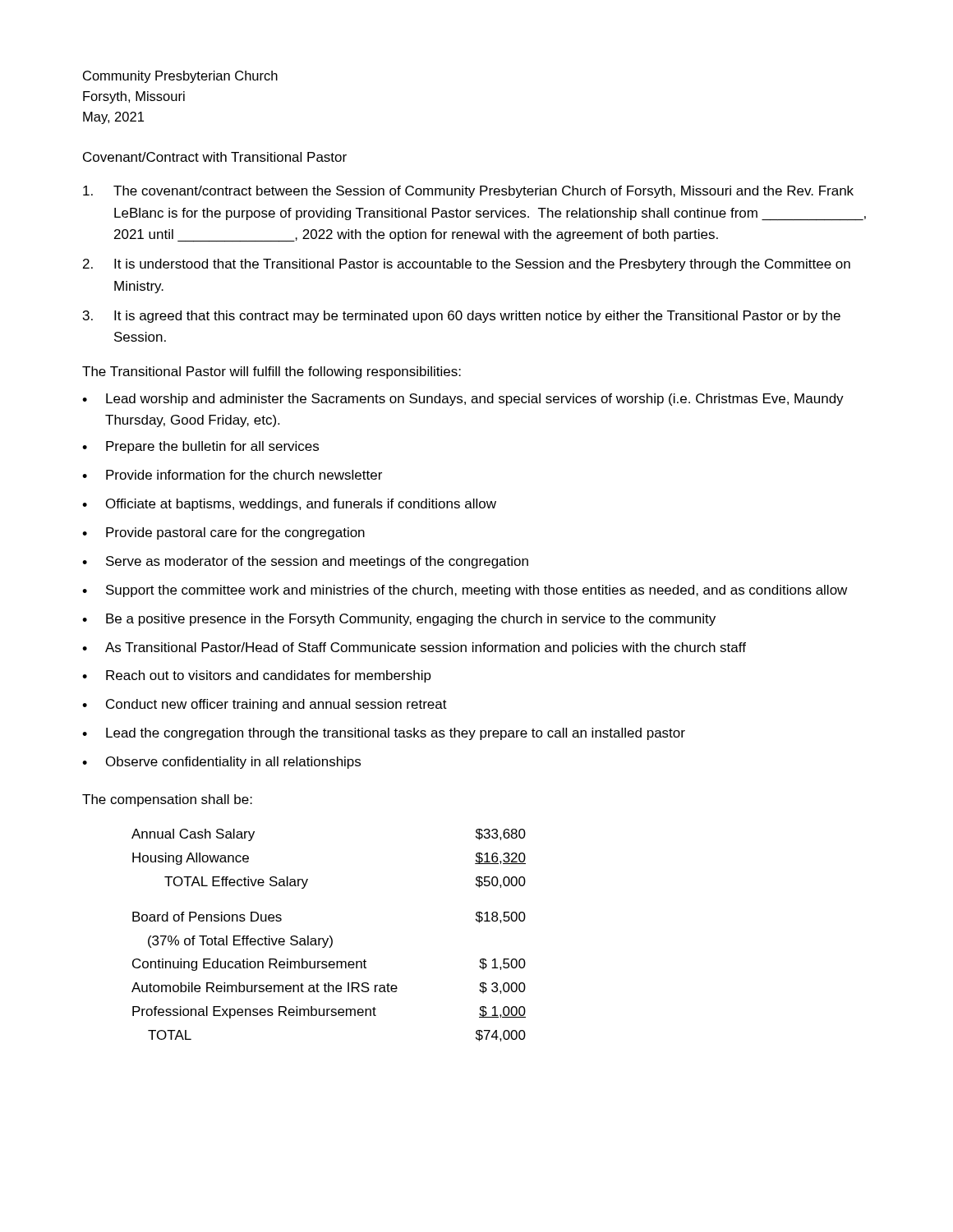Find the block on this page that starts "• Officiate at baptisms, weddings,"
953x1232 pixels.
(x=476, y=506)
